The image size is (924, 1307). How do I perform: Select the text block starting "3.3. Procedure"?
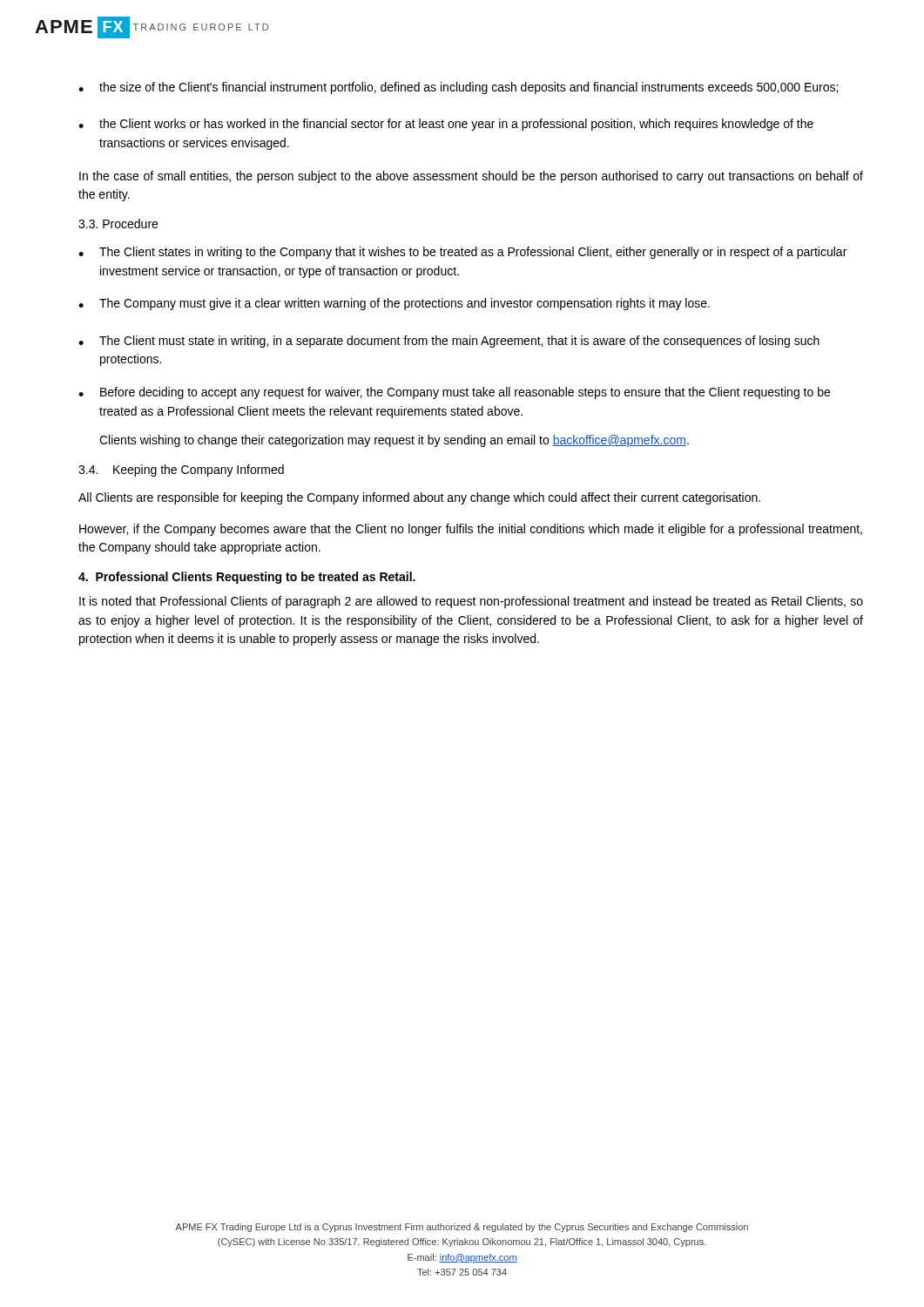pos(118,224)
